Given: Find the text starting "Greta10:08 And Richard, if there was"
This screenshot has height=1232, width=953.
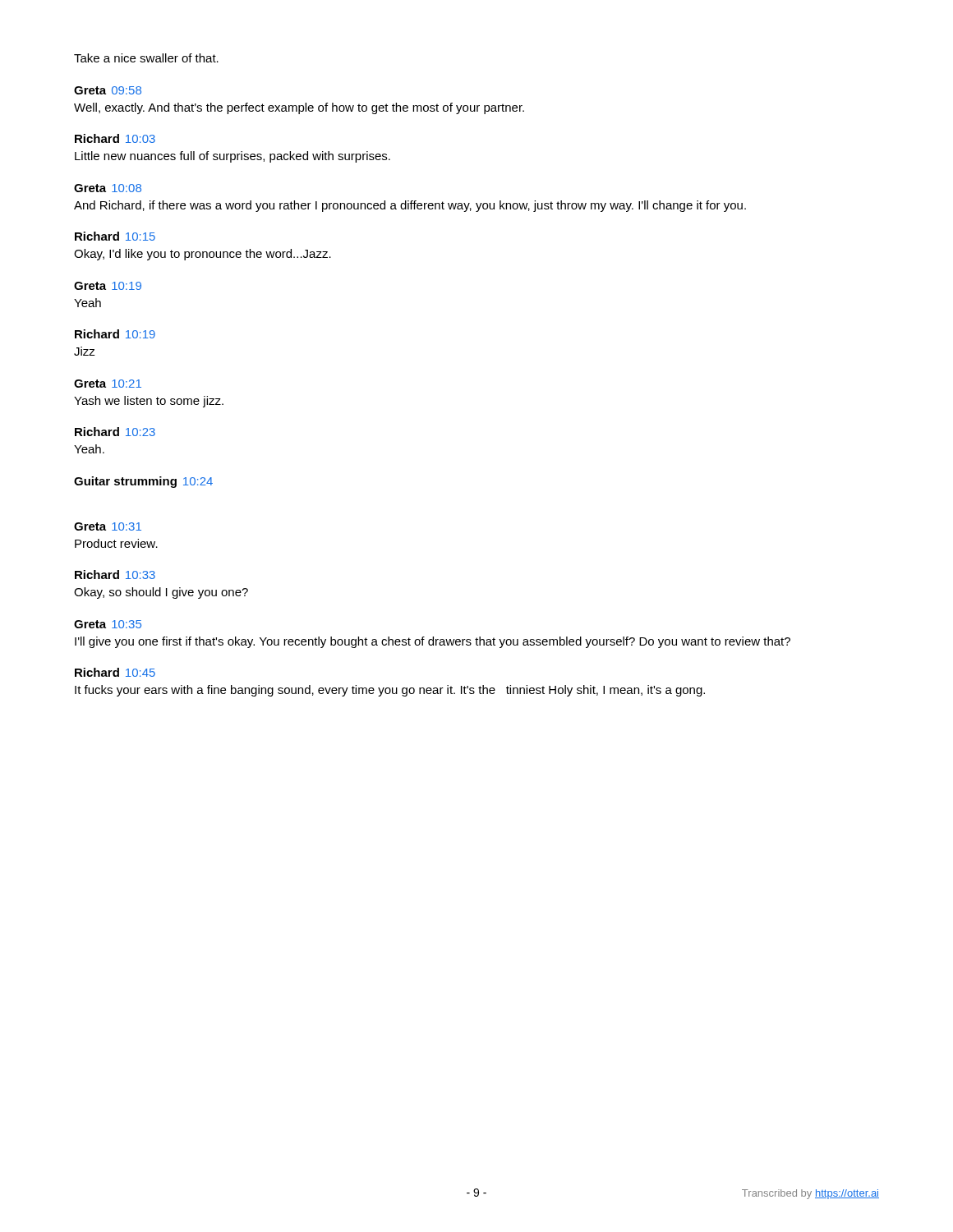Looking at the screenshot, I should tap(476, 197).
